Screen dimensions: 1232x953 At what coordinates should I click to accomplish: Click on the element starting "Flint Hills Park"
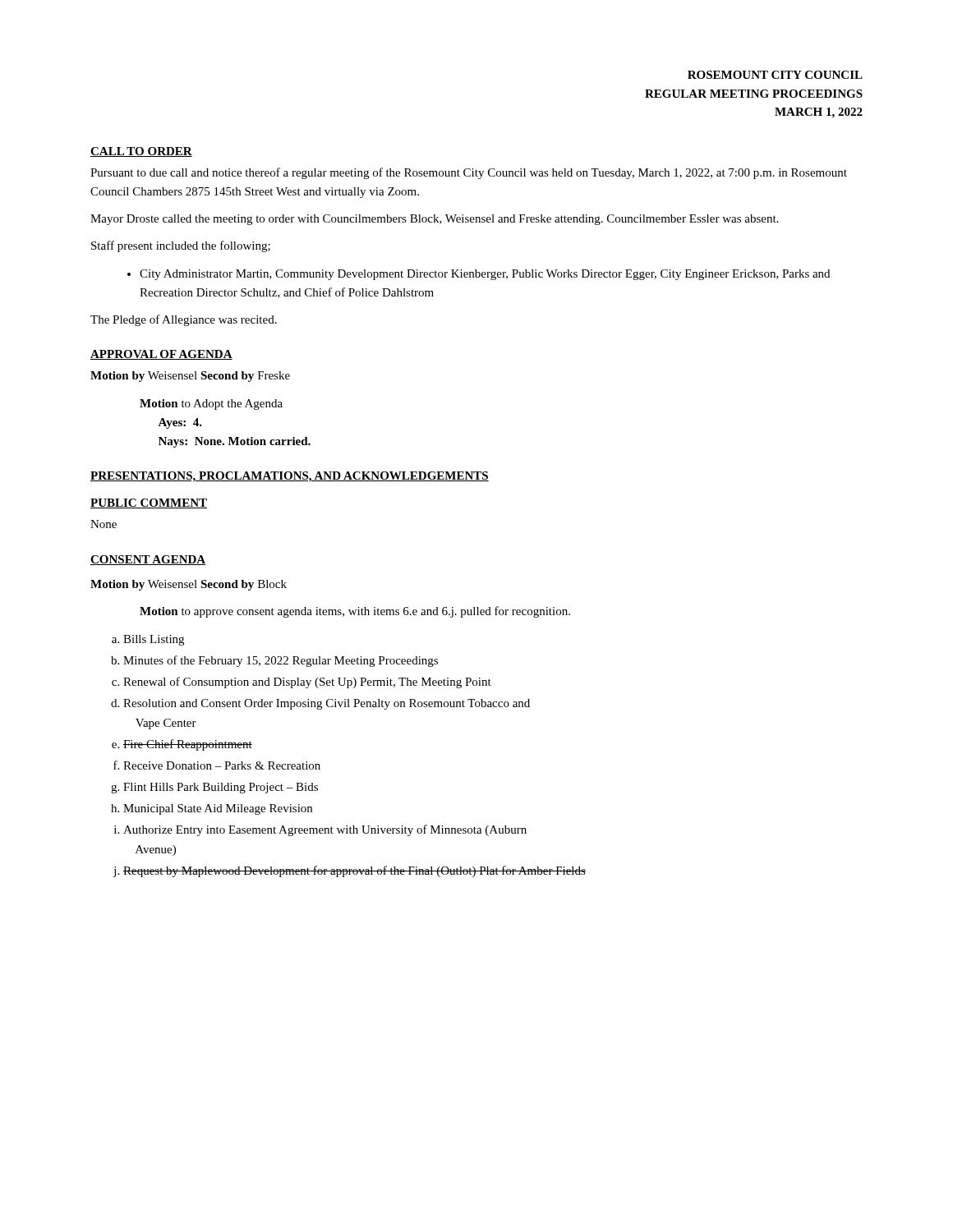pyautogui.click(x=221, y=787)
